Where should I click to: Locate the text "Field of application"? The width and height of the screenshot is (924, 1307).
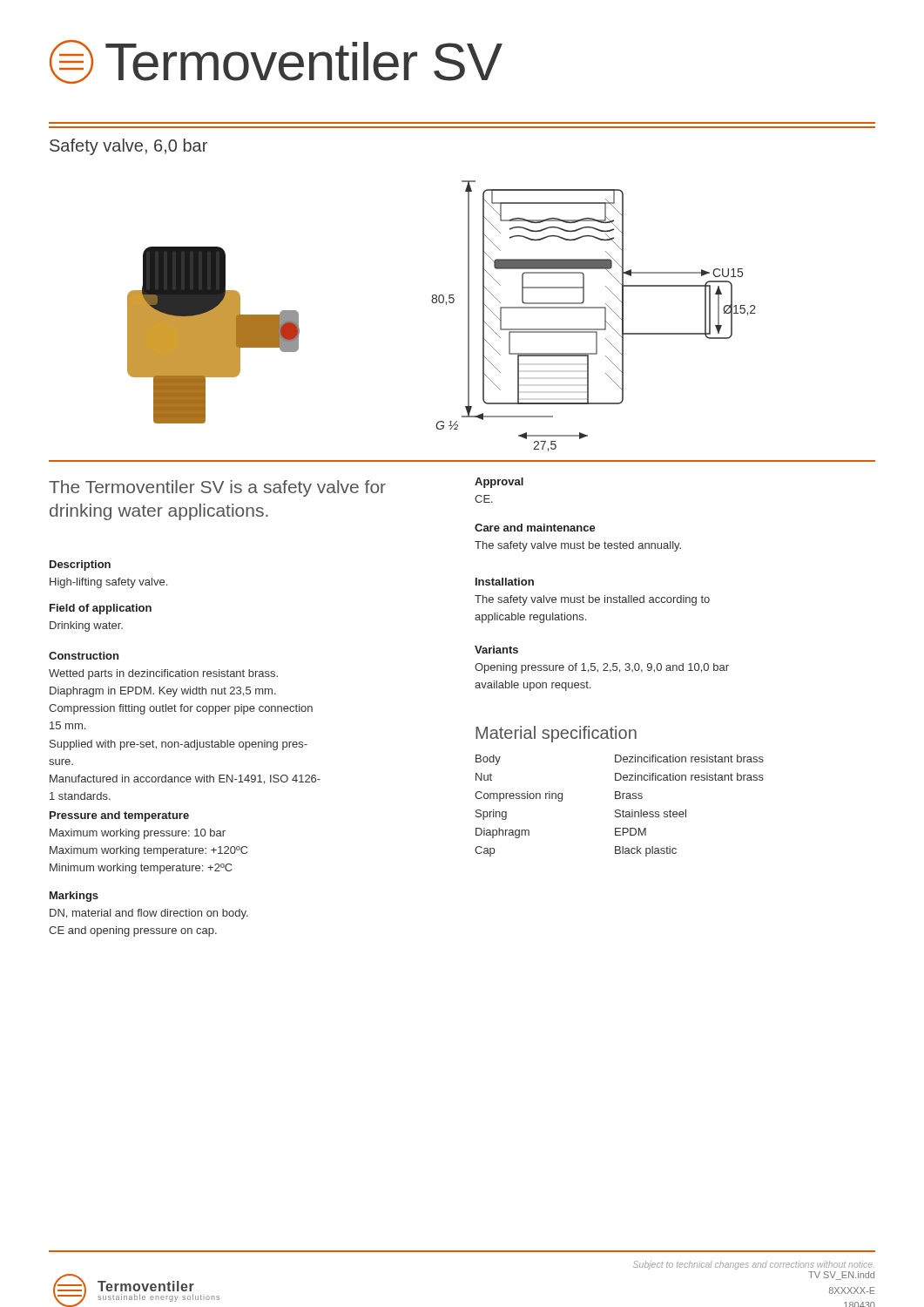100,608
